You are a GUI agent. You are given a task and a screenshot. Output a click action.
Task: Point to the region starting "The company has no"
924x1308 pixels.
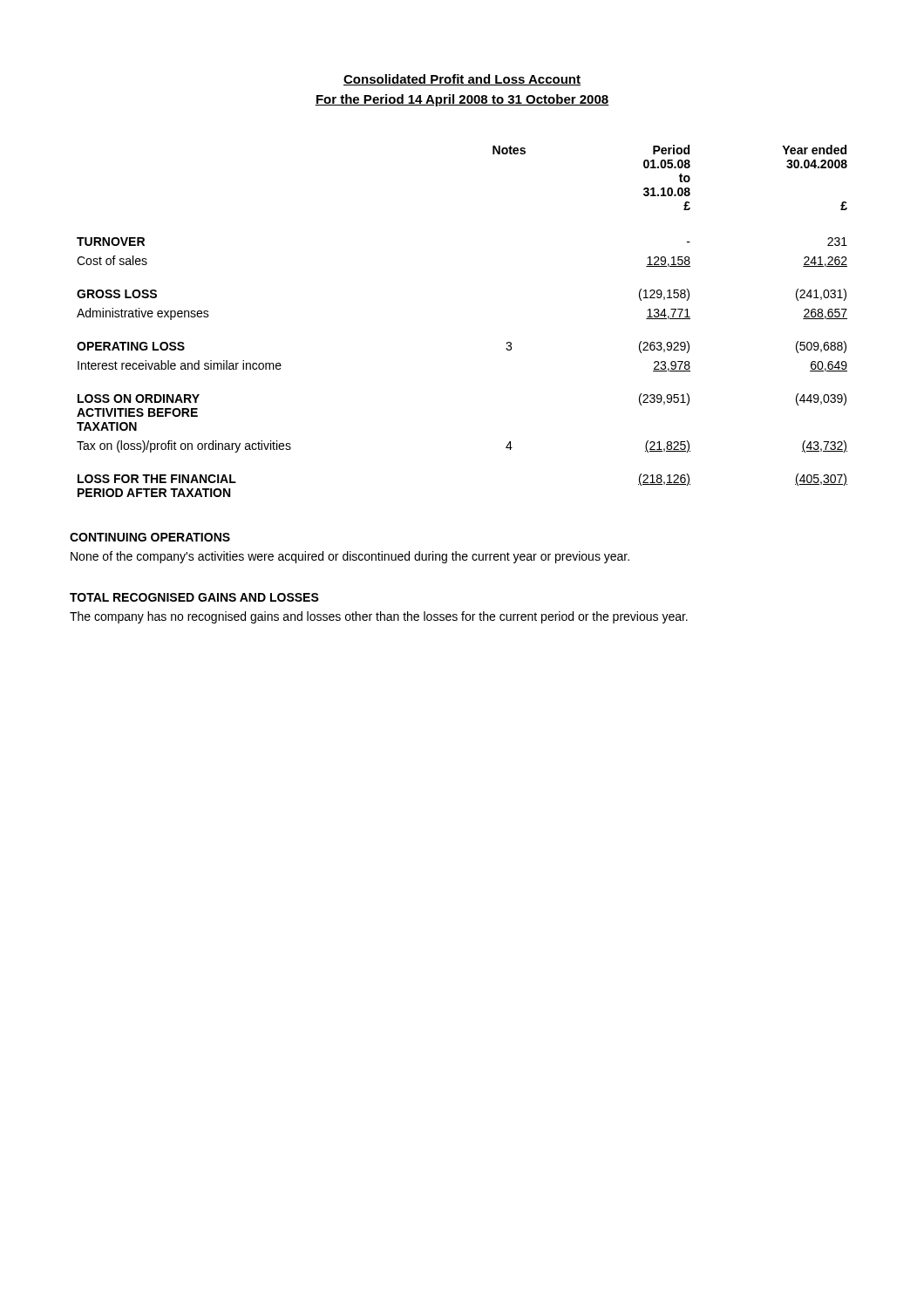click(x=462, y=617)
